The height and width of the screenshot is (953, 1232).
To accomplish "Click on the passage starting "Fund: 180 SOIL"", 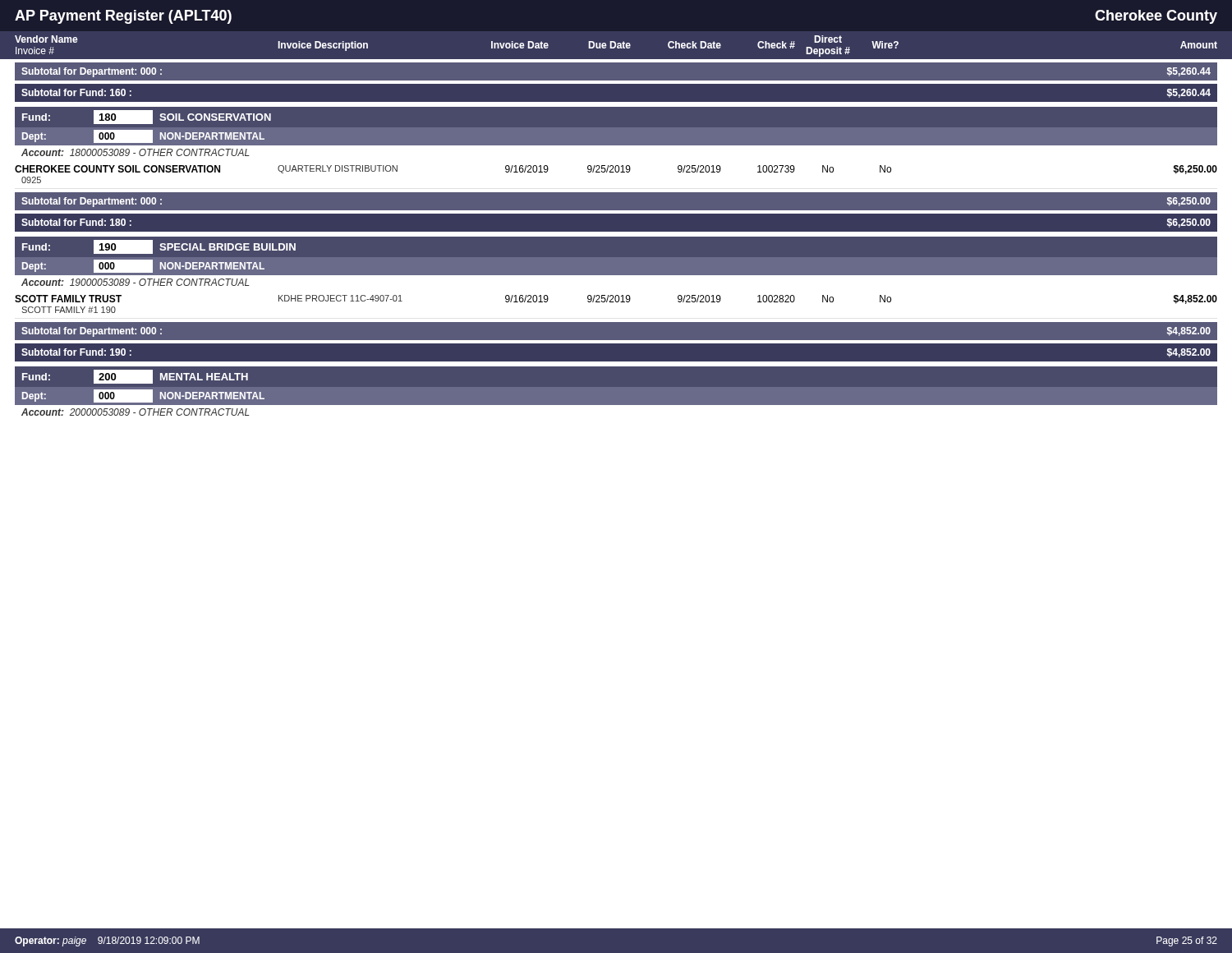I will (x=146, y=117).
